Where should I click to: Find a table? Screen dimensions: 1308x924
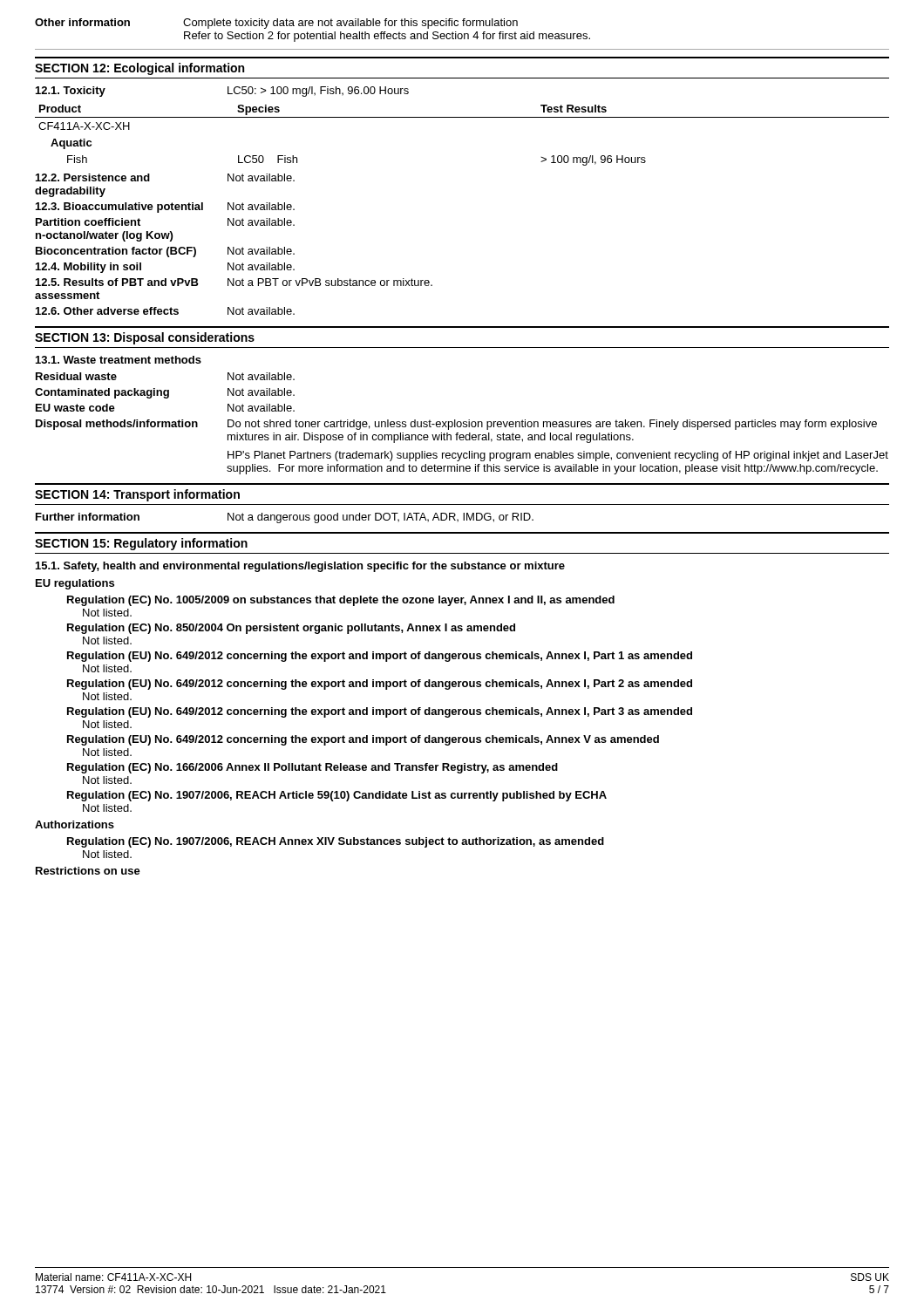[x=462, y=134]
